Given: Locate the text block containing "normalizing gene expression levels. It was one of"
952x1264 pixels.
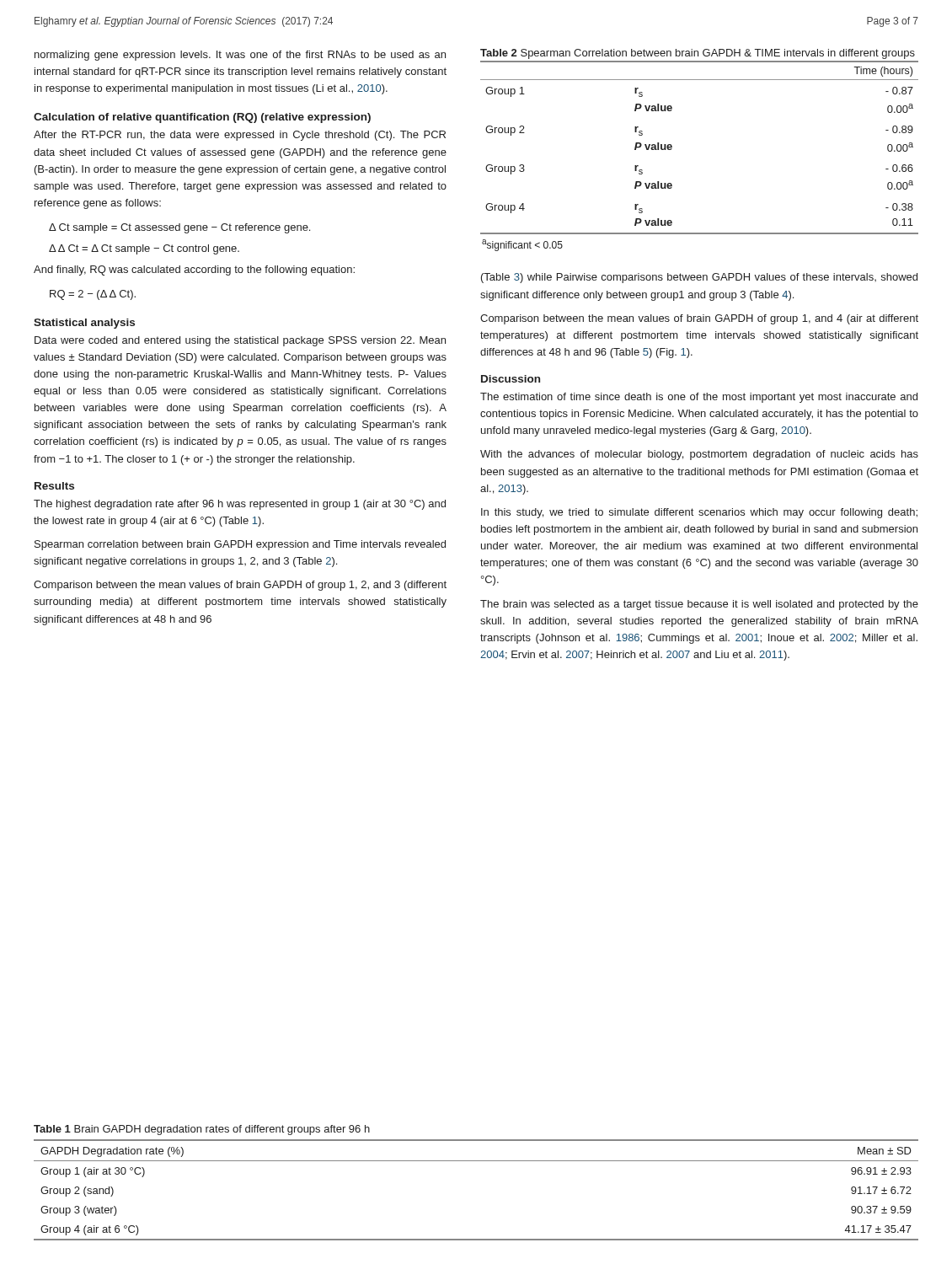Looking at the screenshot, I should [240, 71].
